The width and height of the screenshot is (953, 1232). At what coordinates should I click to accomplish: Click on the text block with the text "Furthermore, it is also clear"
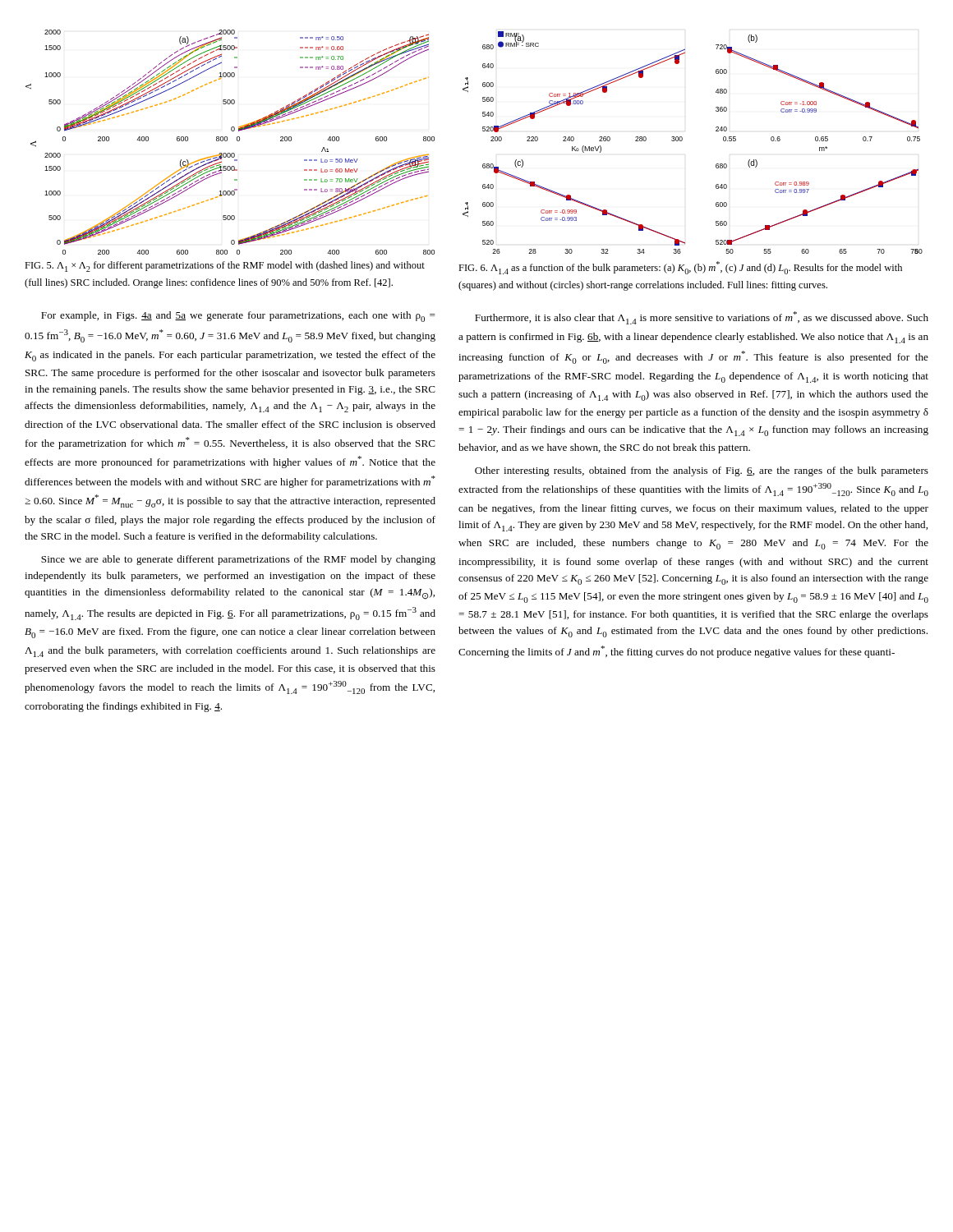693,484
